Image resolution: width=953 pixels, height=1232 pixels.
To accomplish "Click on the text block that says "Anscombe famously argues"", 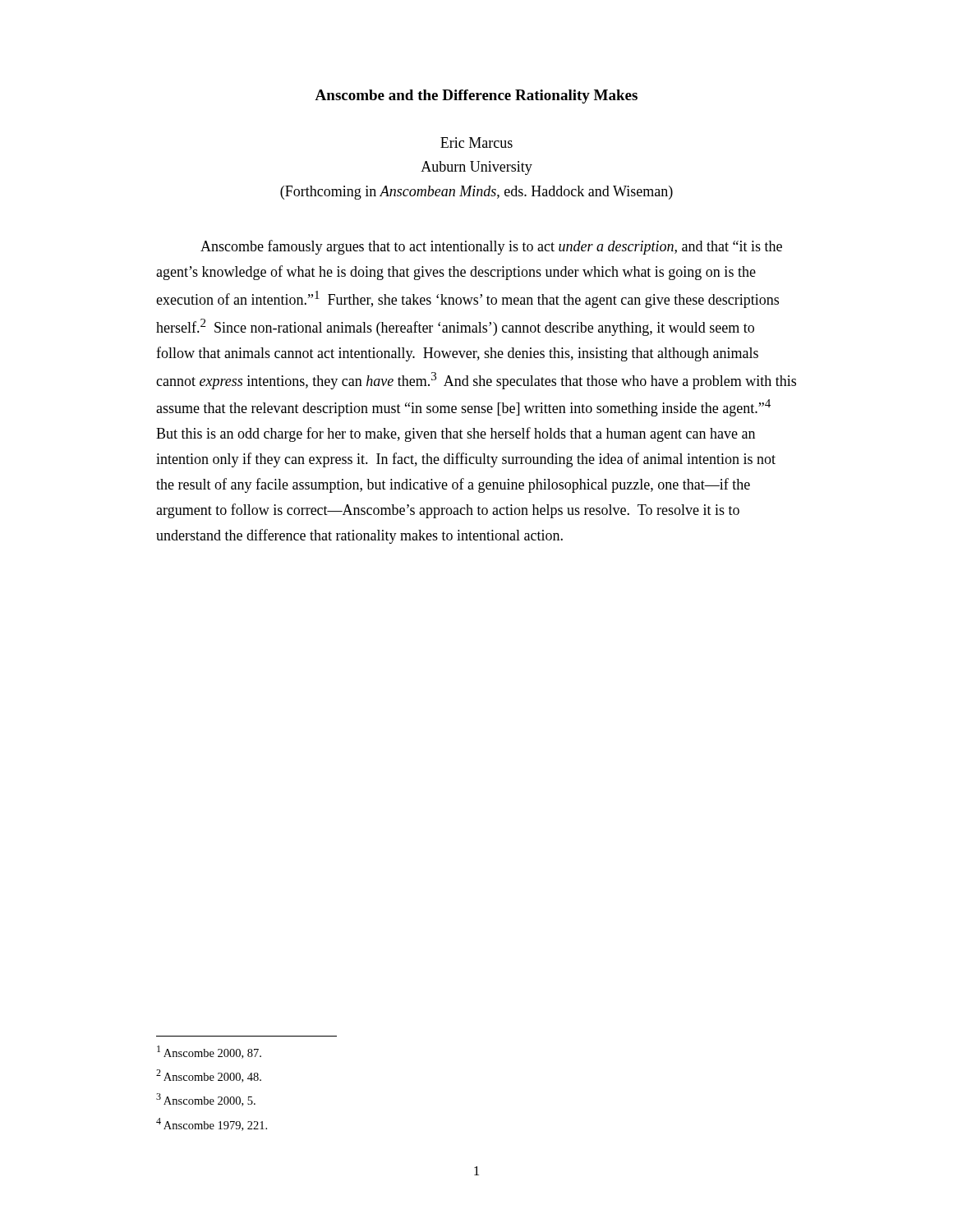I will (x=476, y=391).
